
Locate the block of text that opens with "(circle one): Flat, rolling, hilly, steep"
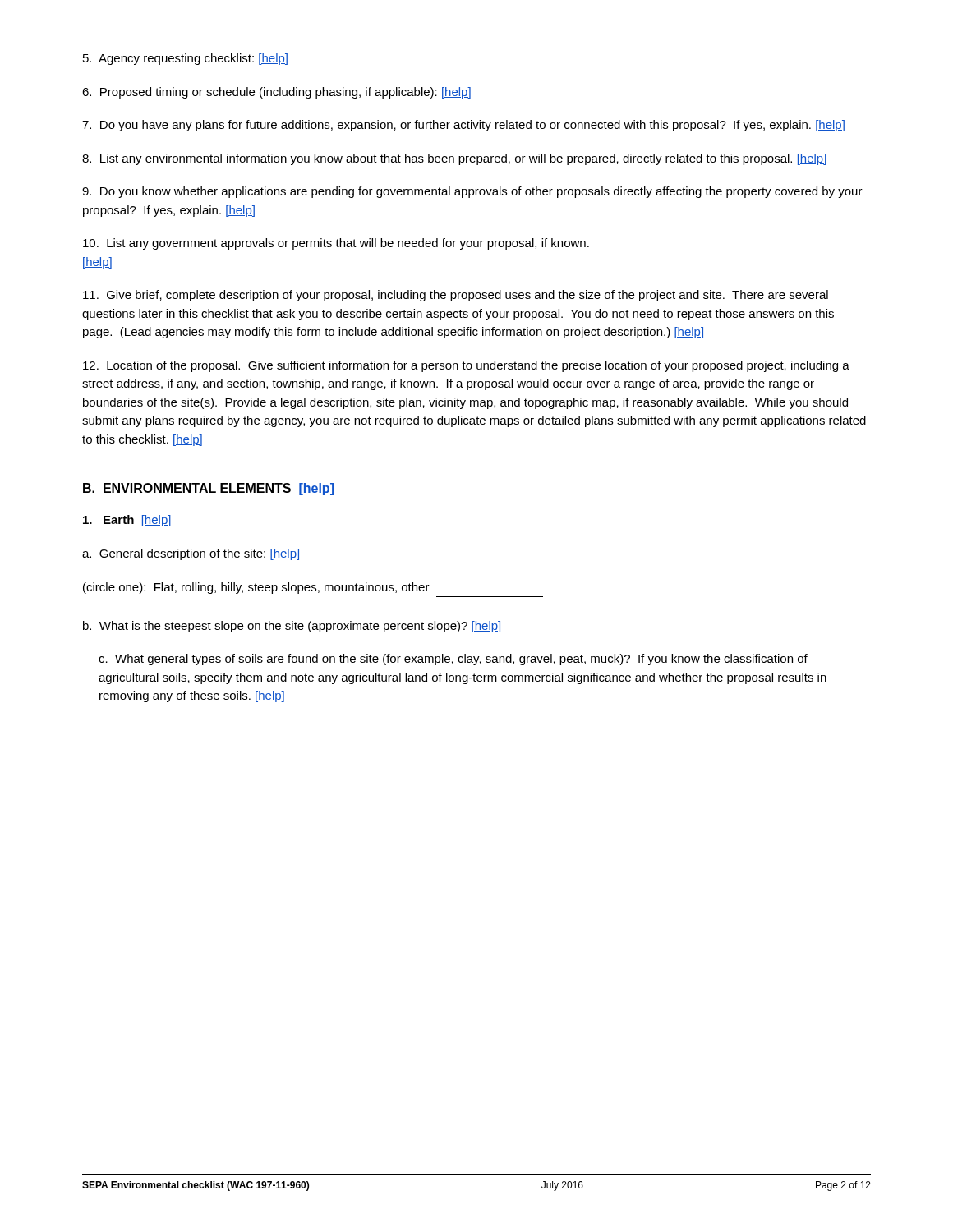click(x=312, y=587)
